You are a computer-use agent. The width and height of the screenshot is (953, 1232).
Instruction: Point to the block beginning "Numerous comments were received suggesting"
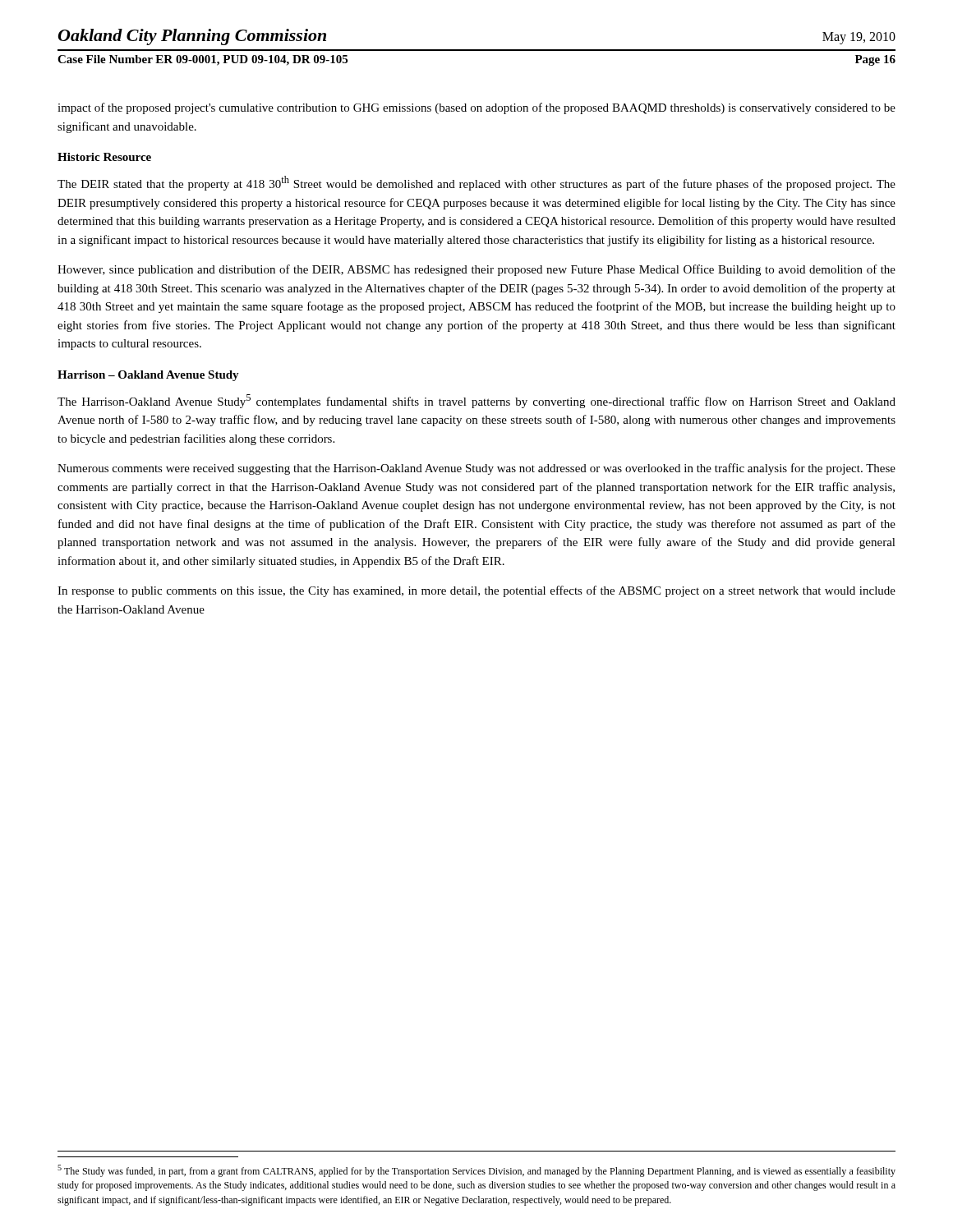click(x=476, y=514)
